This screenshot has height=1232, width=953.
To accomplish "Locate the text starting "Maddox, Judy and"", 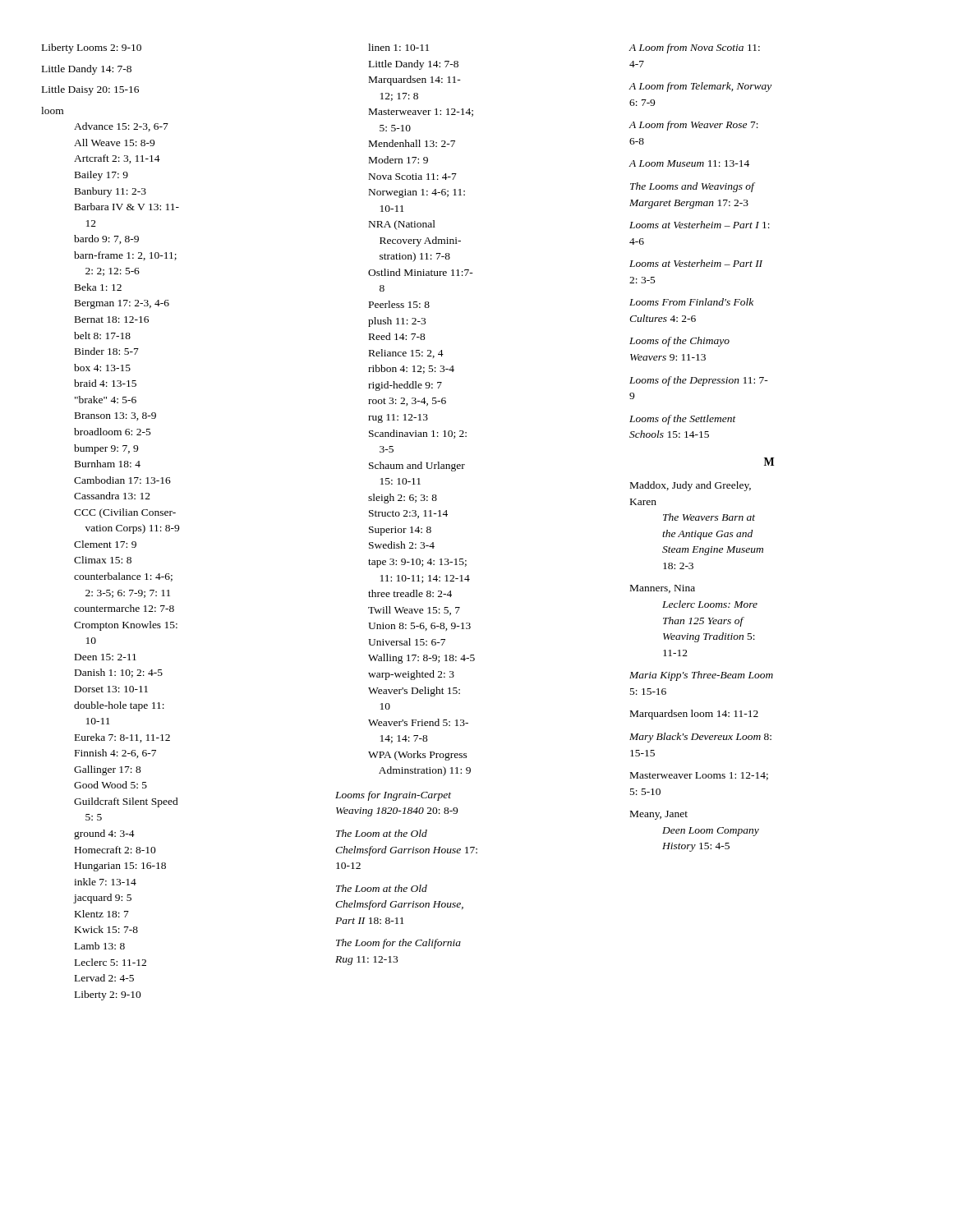I will [691, 486].
